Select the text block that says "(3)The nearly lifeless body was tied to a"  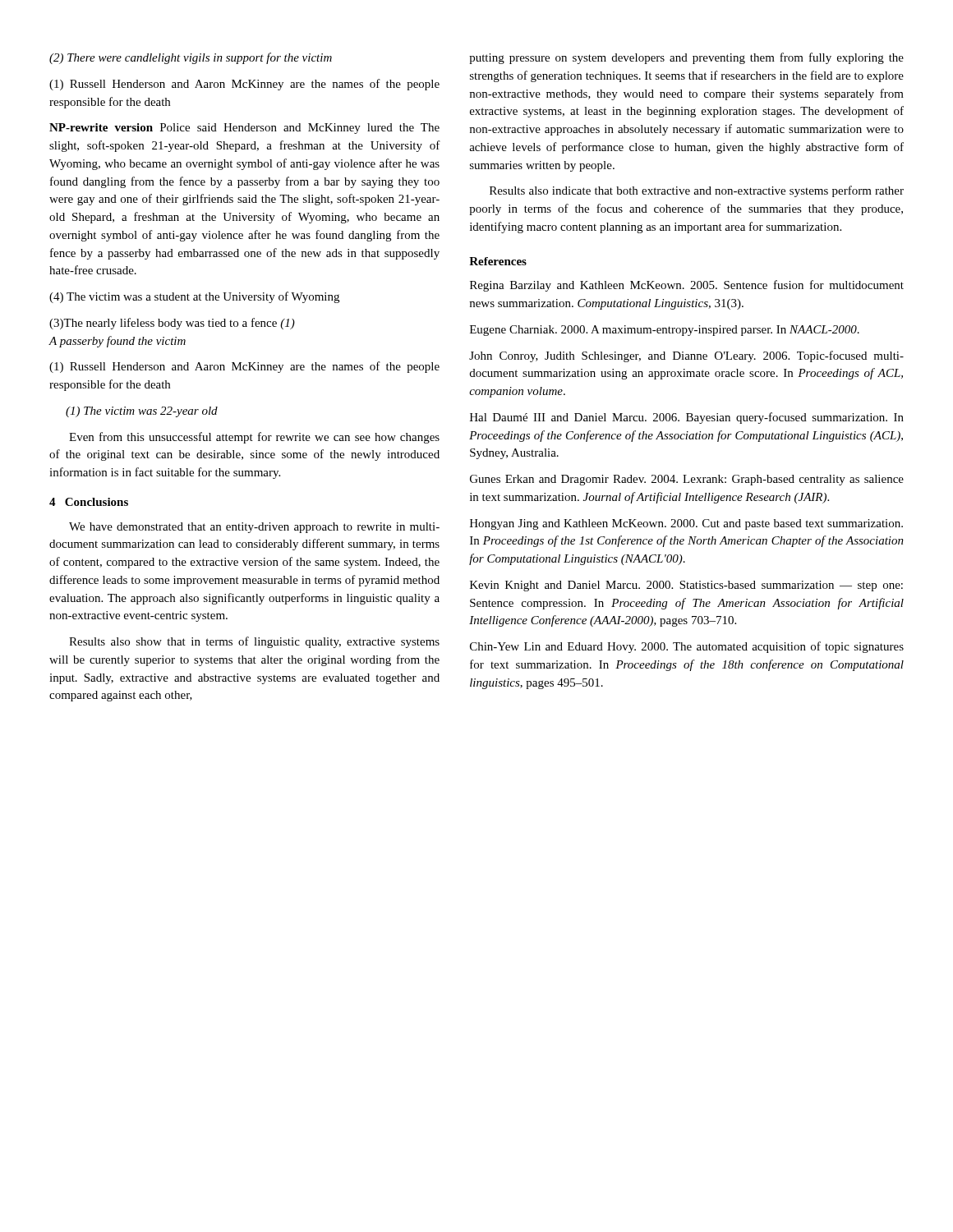(x=244, y=332)
